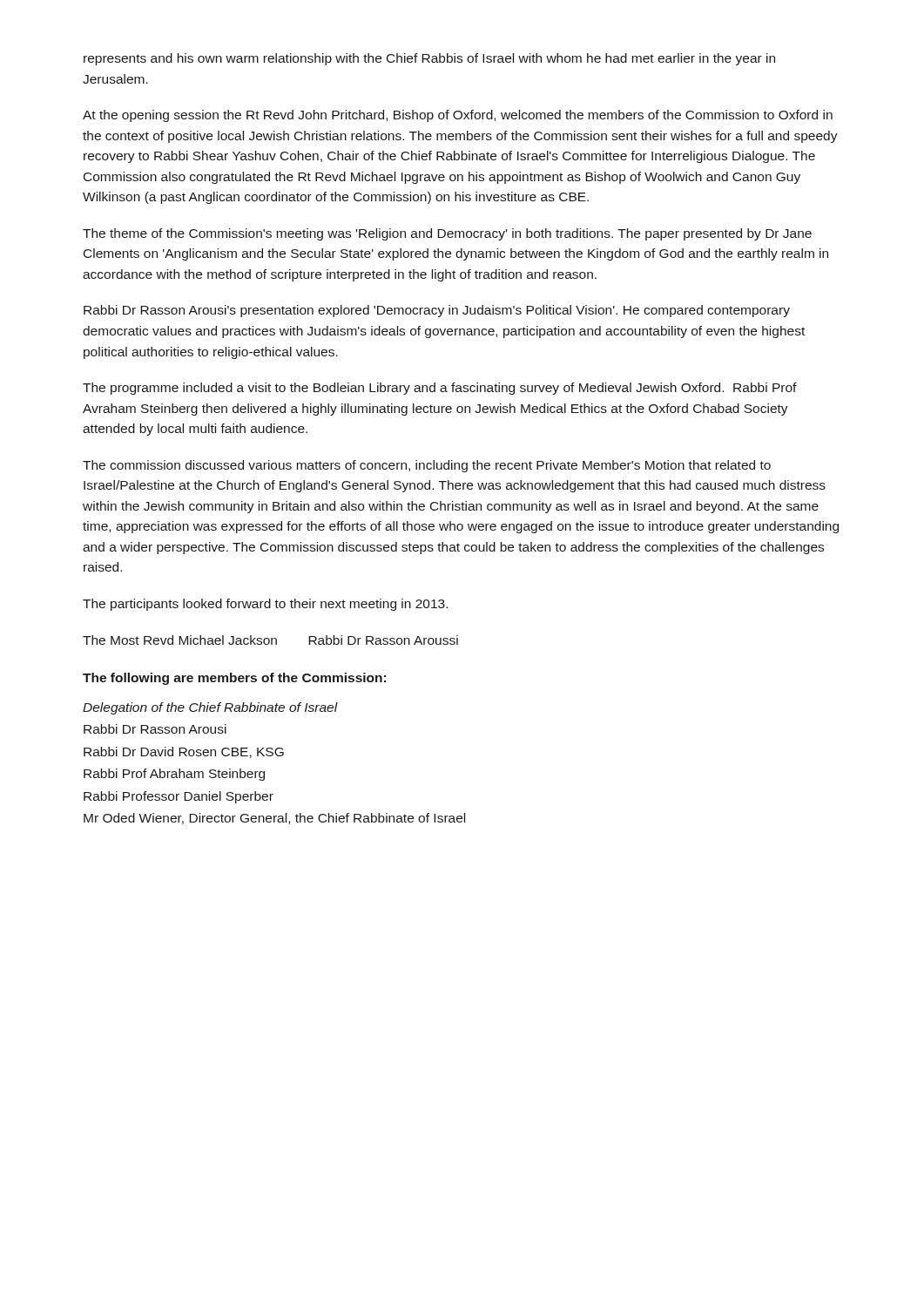Click on the text block starting "Rabbi Prof Abraham"
924x1307 pixels.
(174, 774)
